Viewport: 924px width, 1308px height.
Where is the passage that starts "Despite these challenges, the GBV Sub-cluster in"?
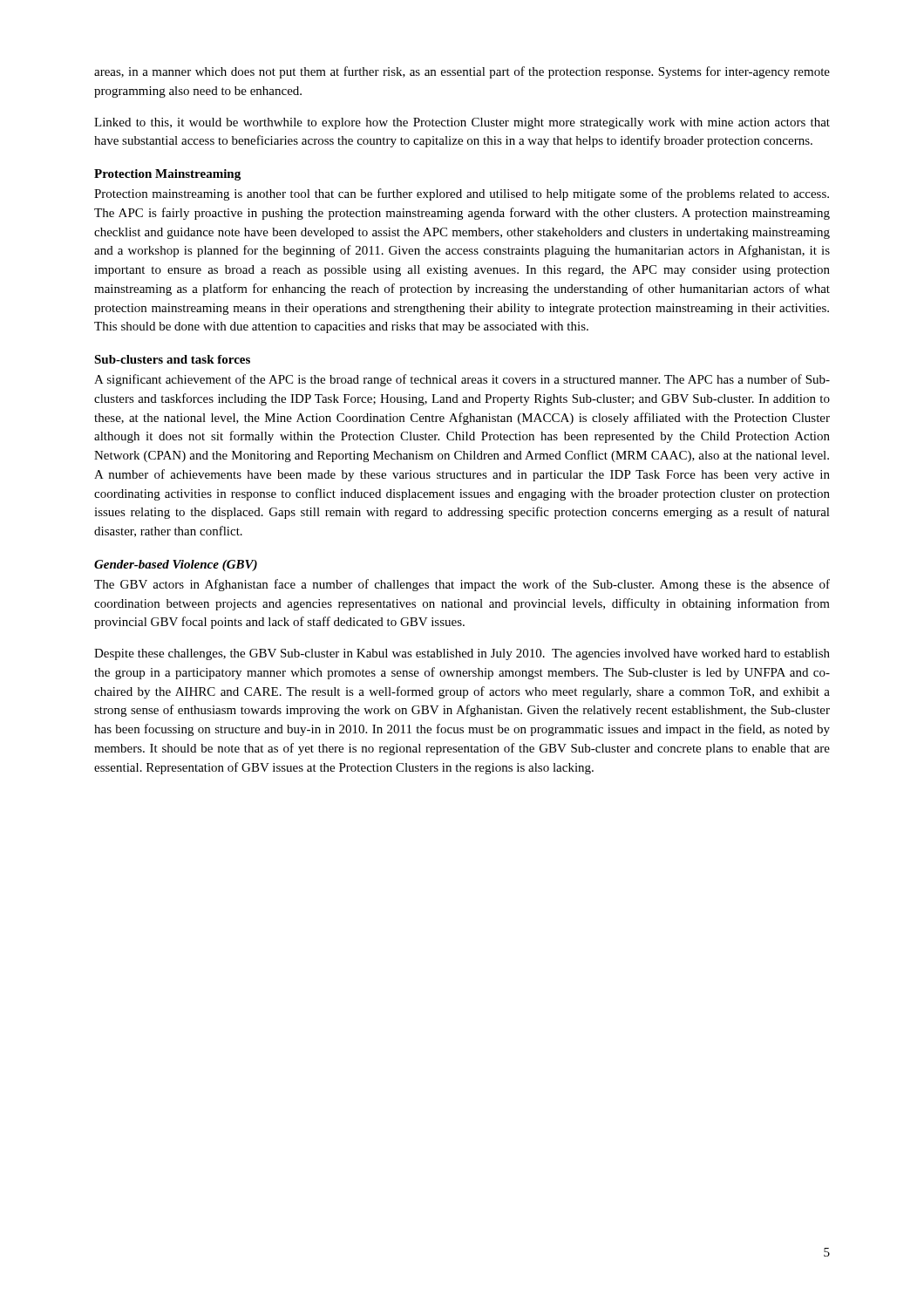click(x=462, y=710)
